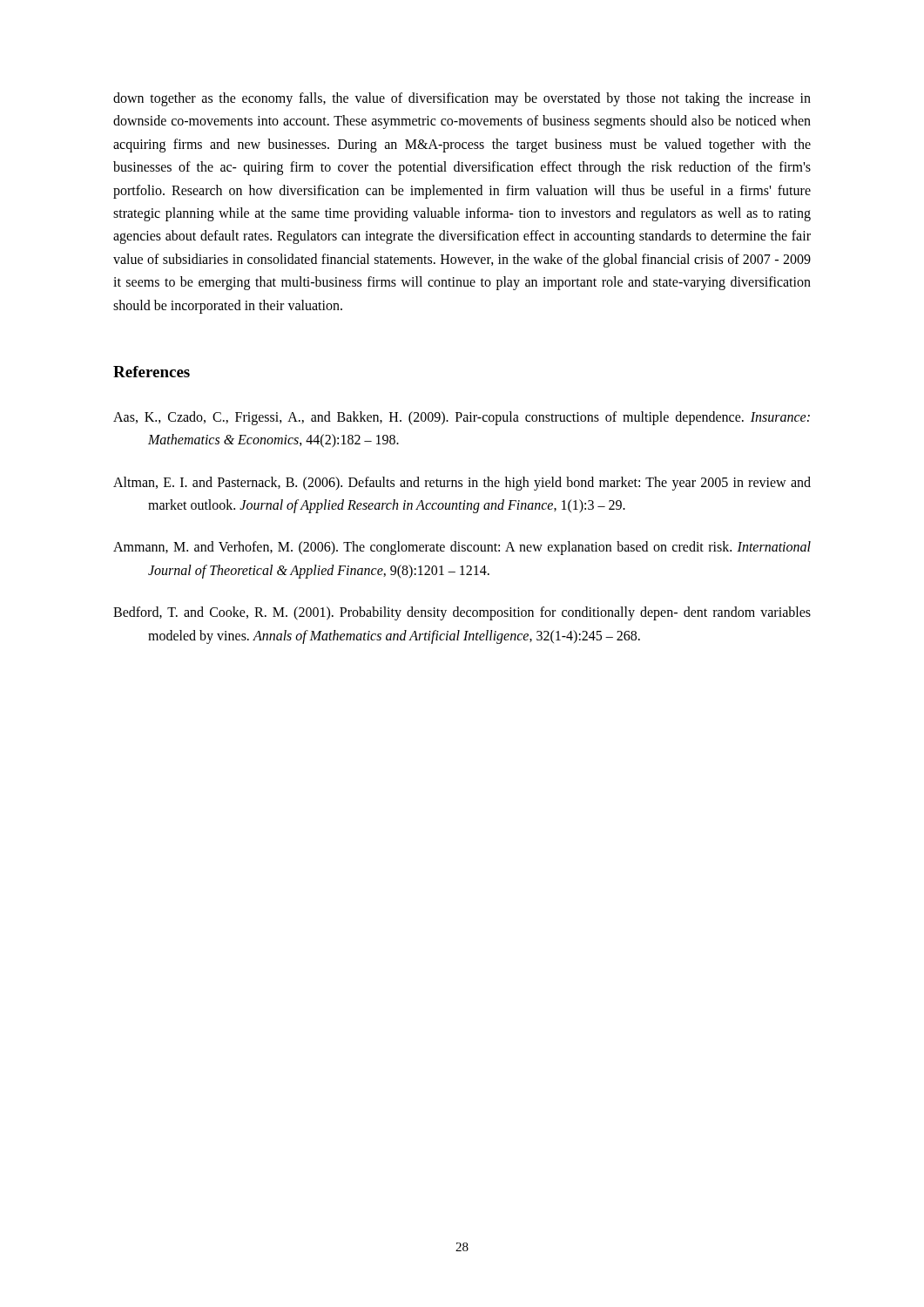Navigate to the region starting "Altman, E. I. and Pasternack, B."
This screenshot has height=1307, width=924.
[462, 494]
